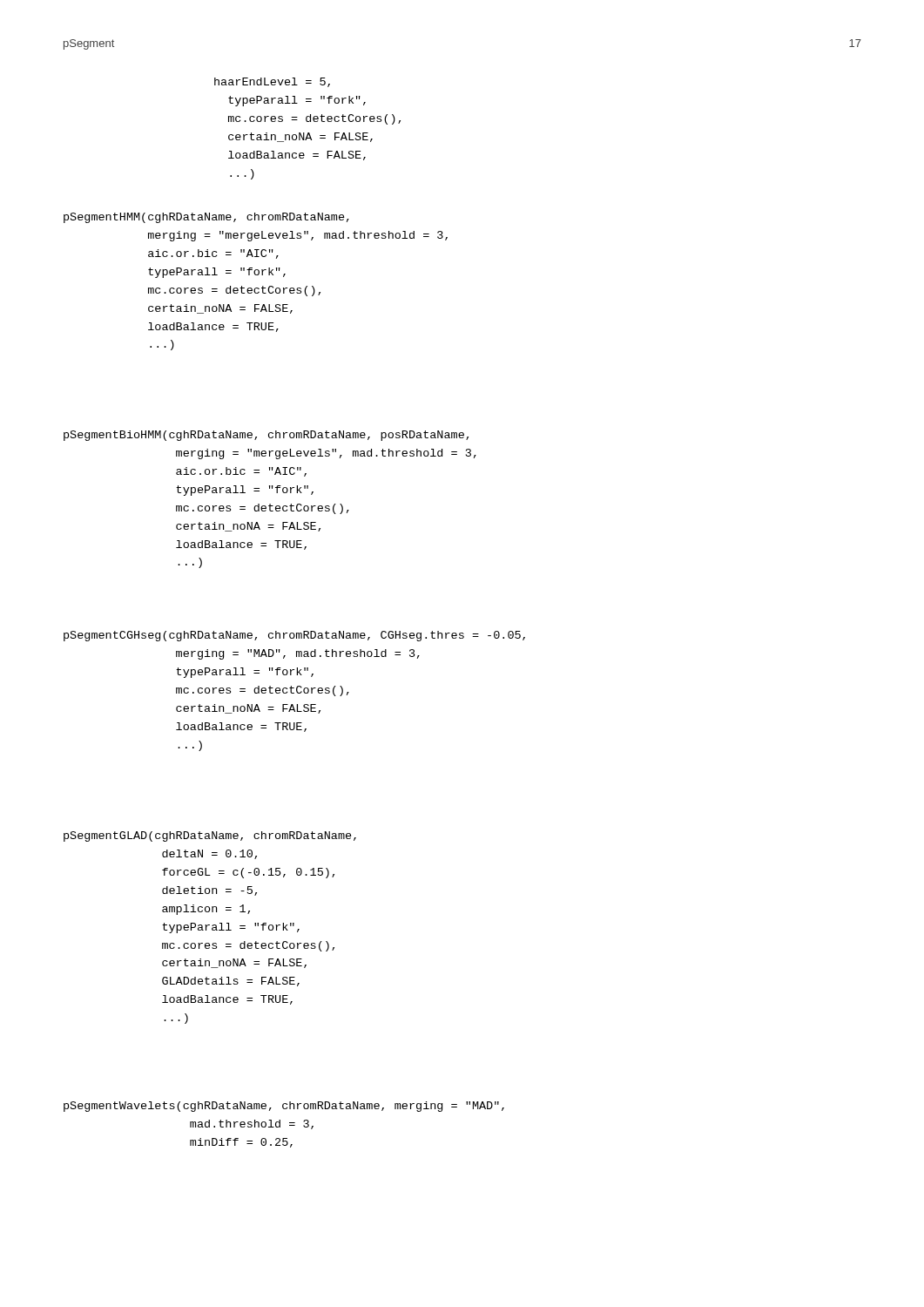Image resolution: width=924 pixels, height=1307 pixels.
Task: Find the text block with the text "pSegmentHMM(cghRDataName, chromRDataName, merging ="
Action: coord(257,281)
